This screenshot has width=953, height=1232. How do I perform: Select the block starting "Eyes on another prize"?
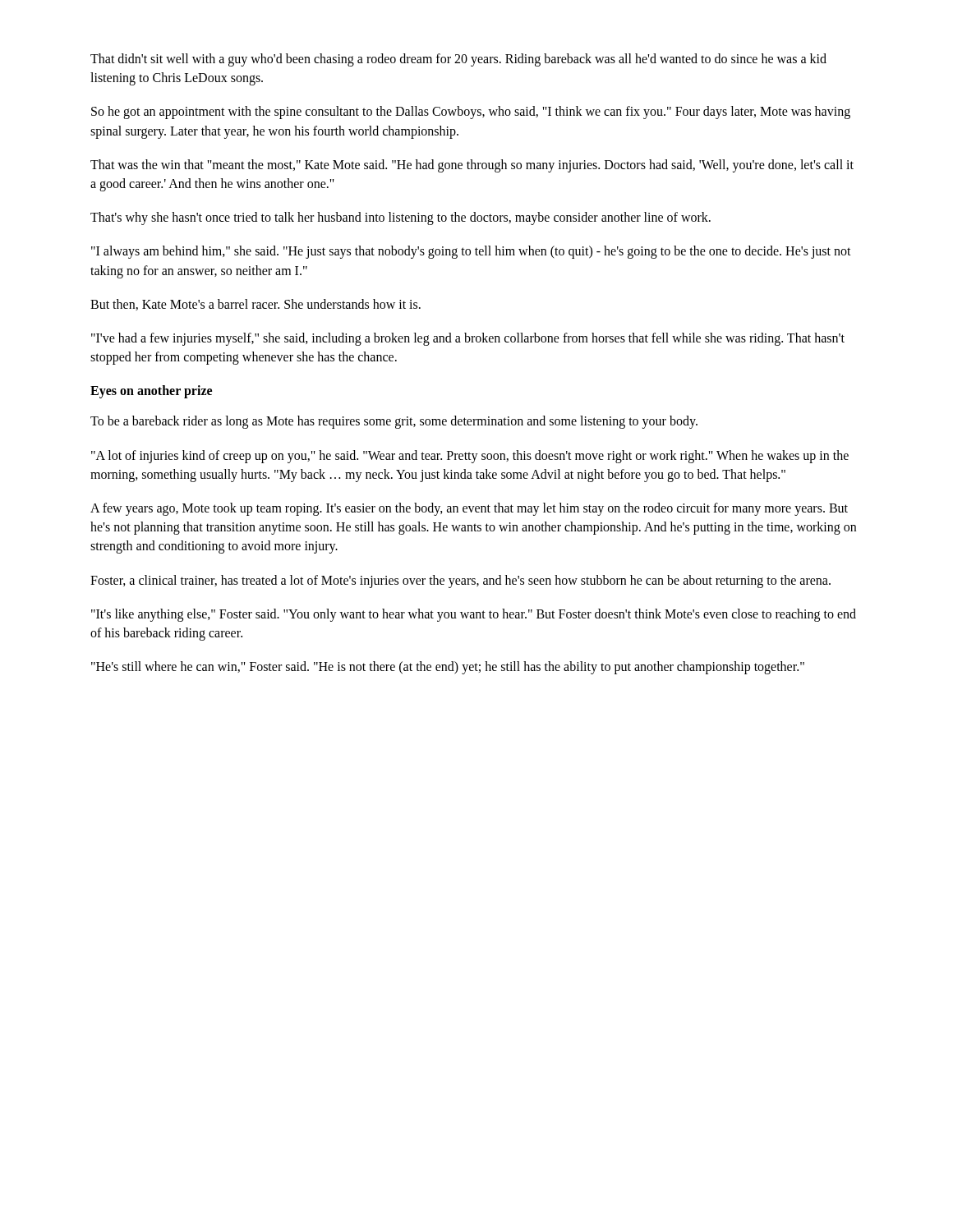pyautogui.click(x=151, y=391)
